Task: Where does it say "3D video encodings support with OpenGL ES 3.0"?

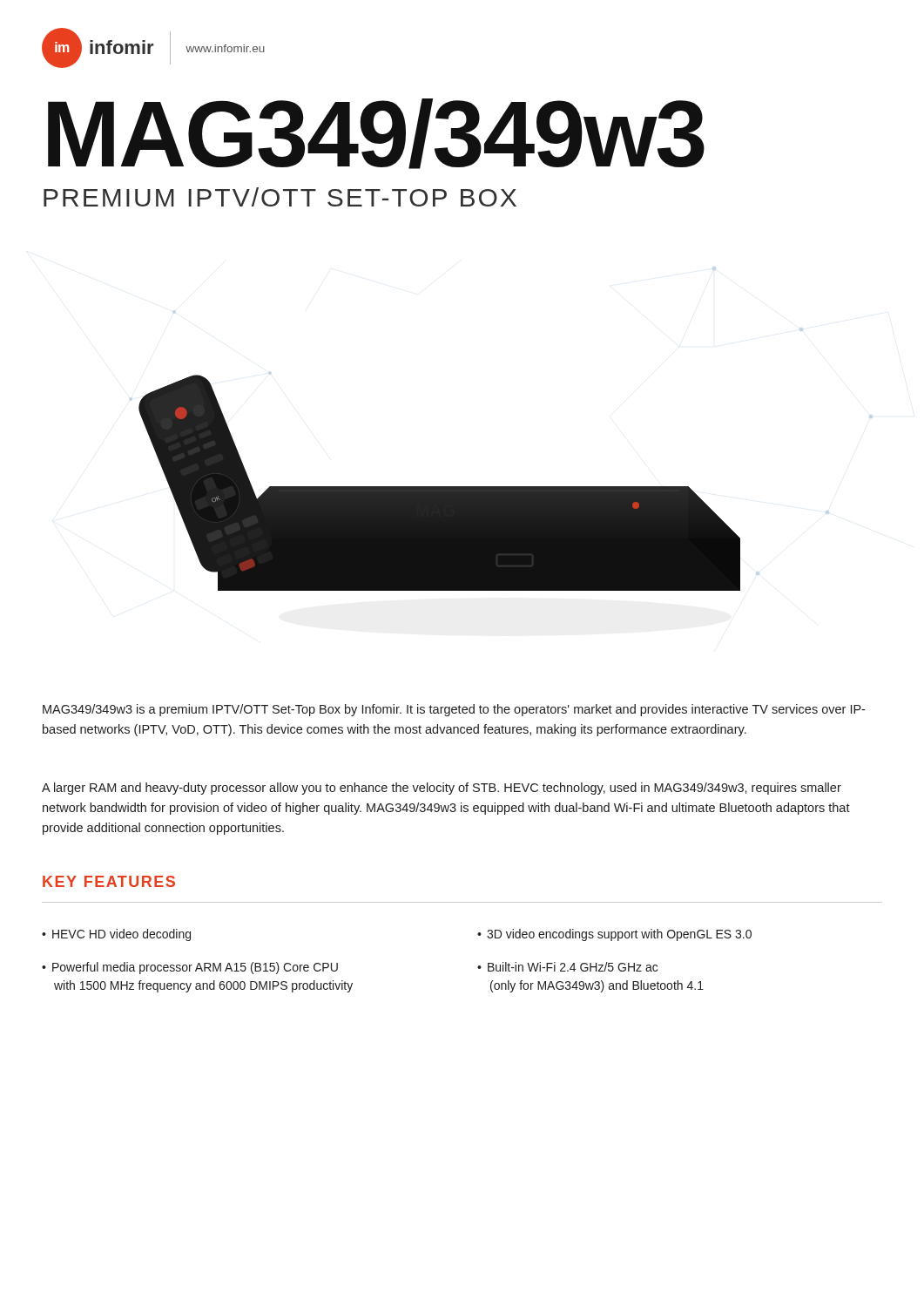Action: coord(619,934)
